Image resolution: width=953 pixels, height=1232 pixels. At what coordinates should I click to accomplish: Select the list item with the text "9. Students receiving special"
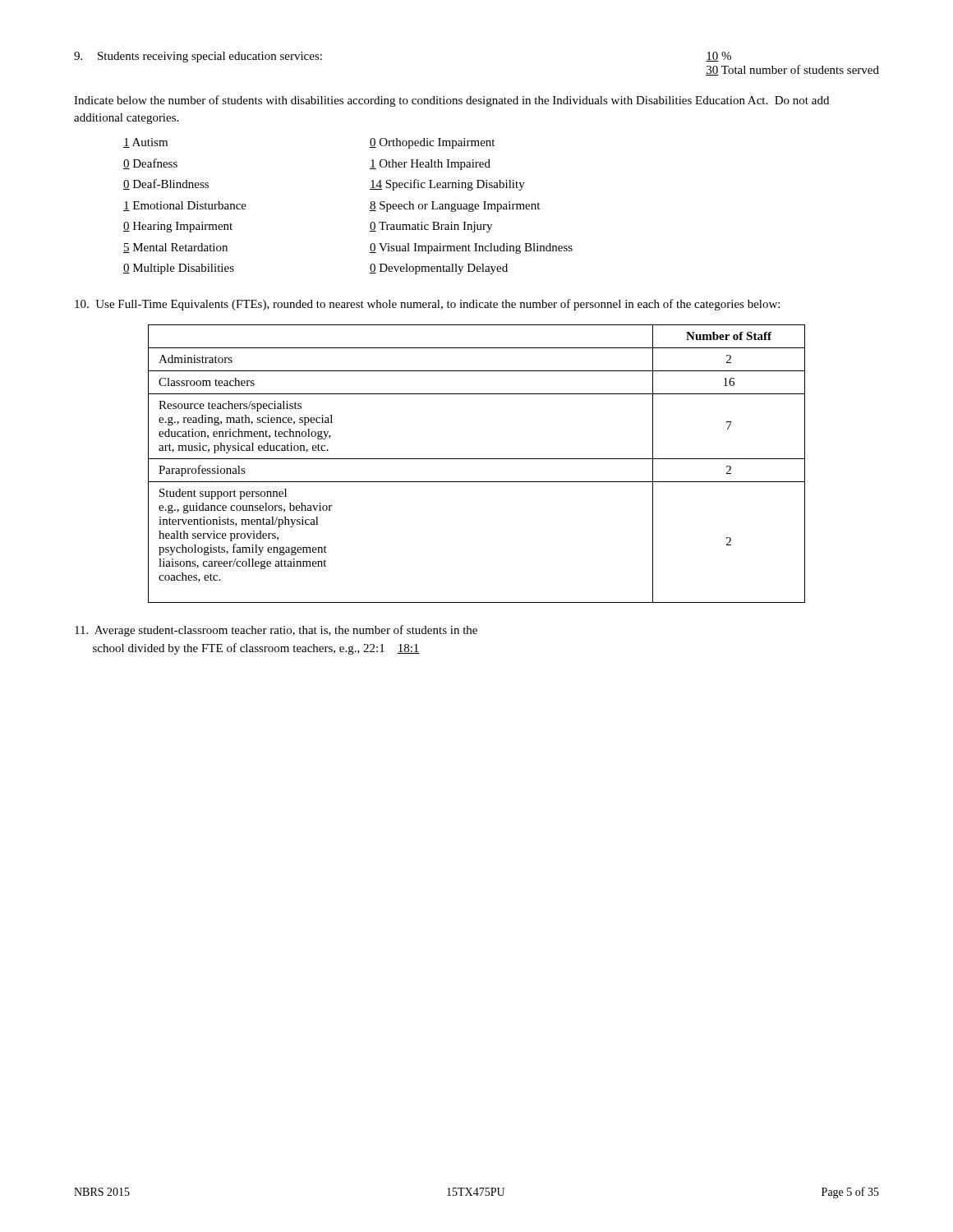point(207,57)
